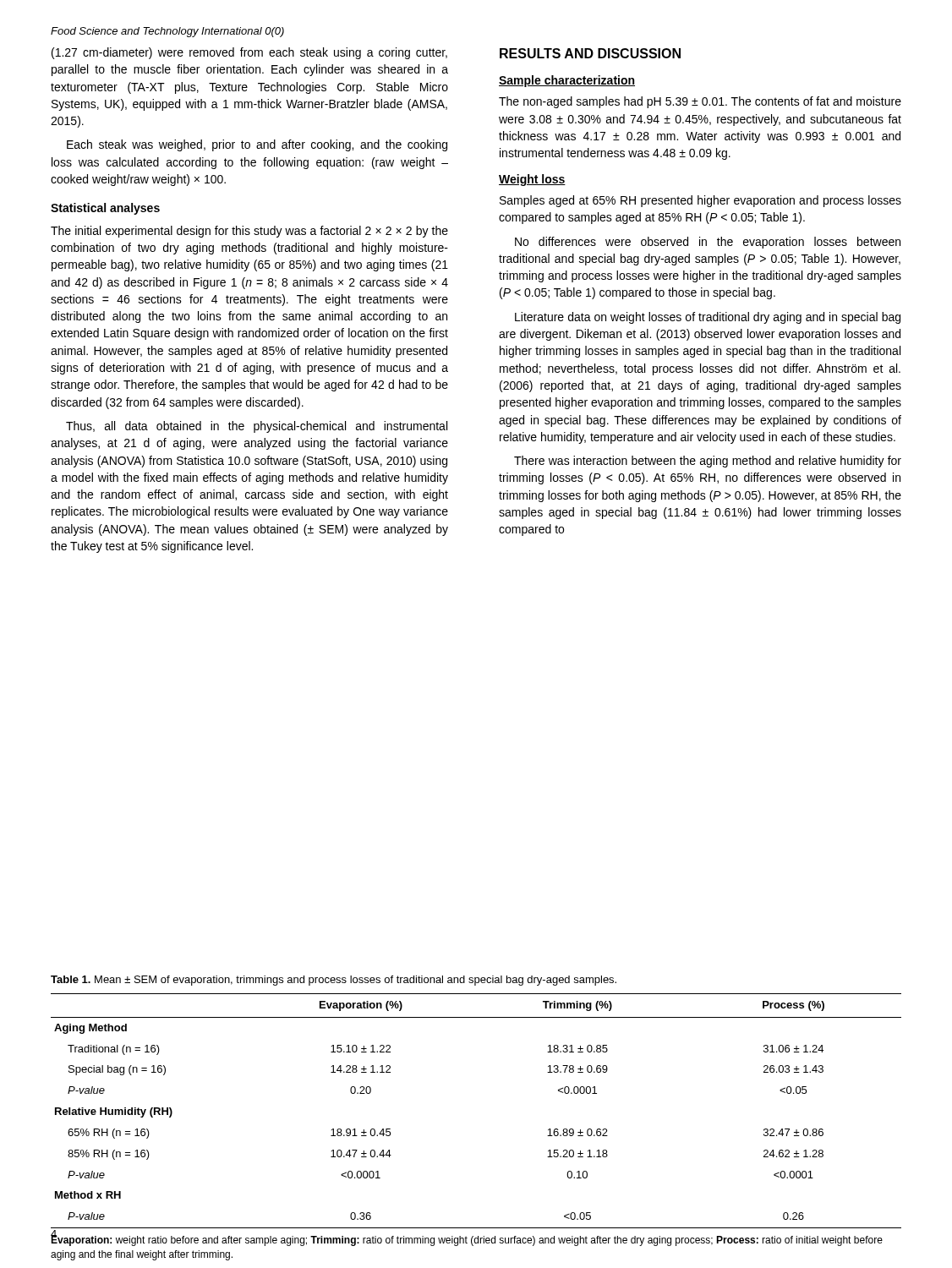
Task: Locate the block starting "Samples aged at 65% RH"
Action: click(700, 365)
